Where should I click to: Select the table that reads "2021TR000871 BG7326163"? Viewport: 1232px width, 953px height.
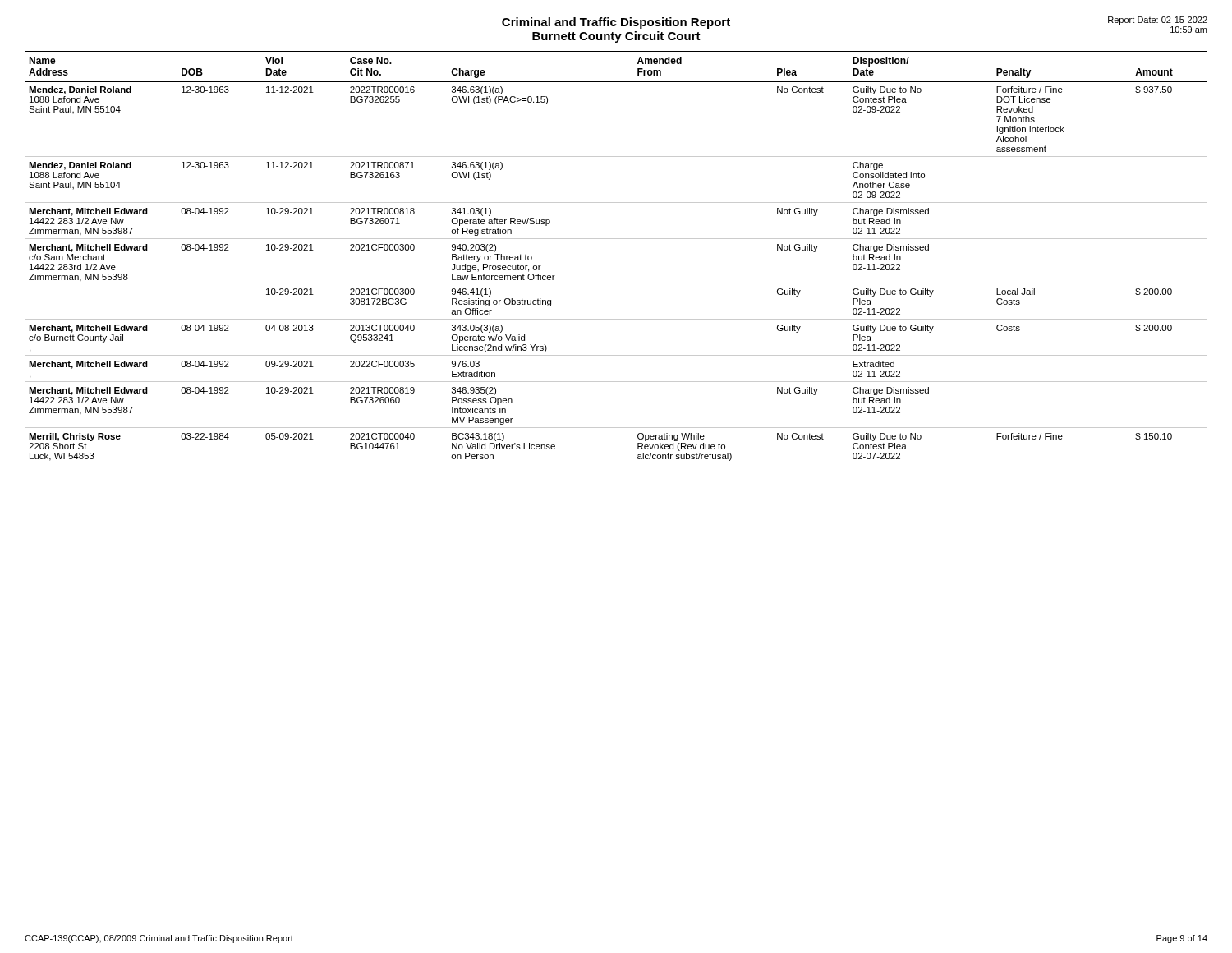[x=616, y=257]
